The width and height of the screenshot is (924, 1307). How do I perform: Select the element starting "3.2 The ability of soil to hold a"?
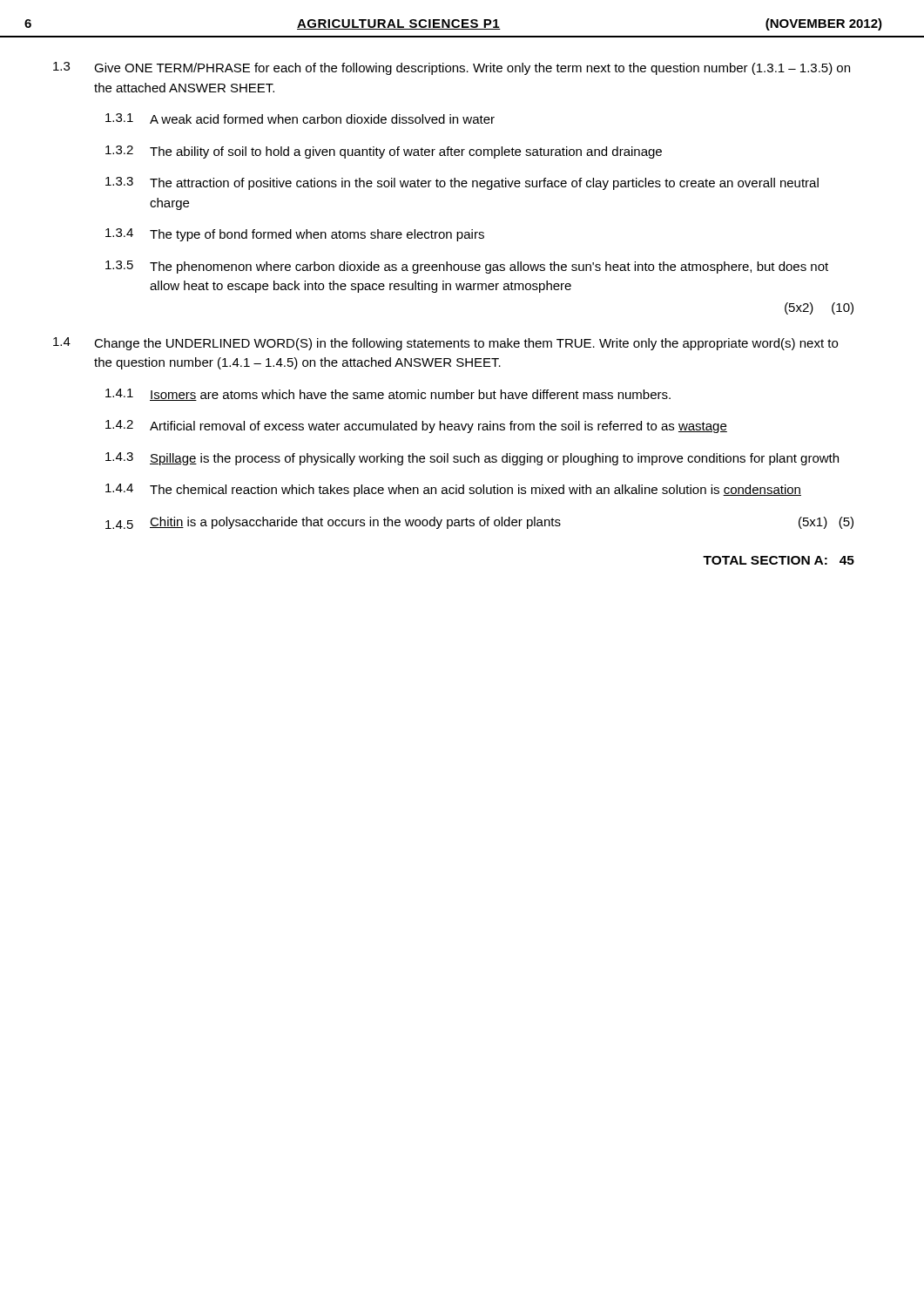(479, 151)
